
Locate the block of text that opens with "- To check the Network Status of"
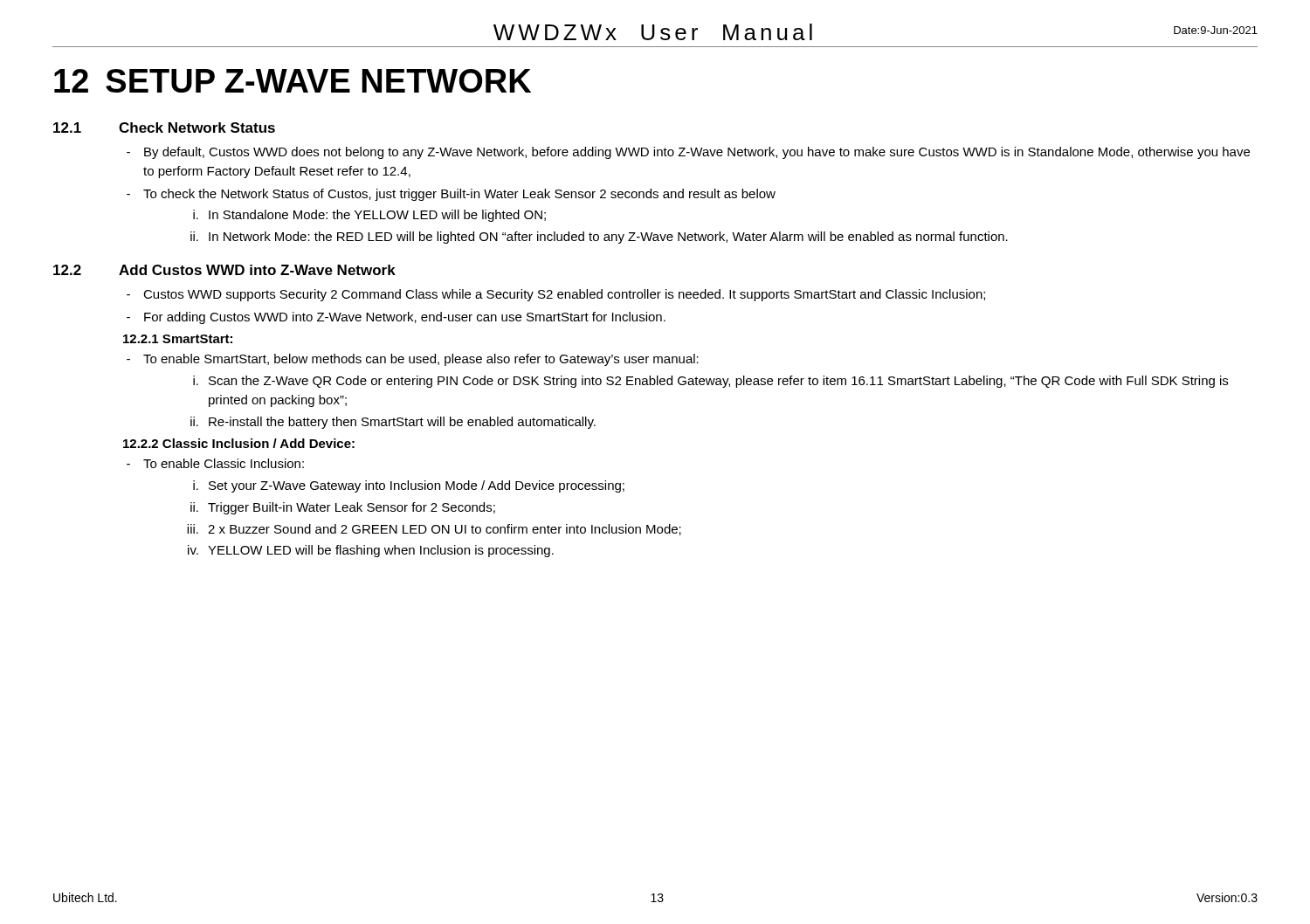(690, 193)
